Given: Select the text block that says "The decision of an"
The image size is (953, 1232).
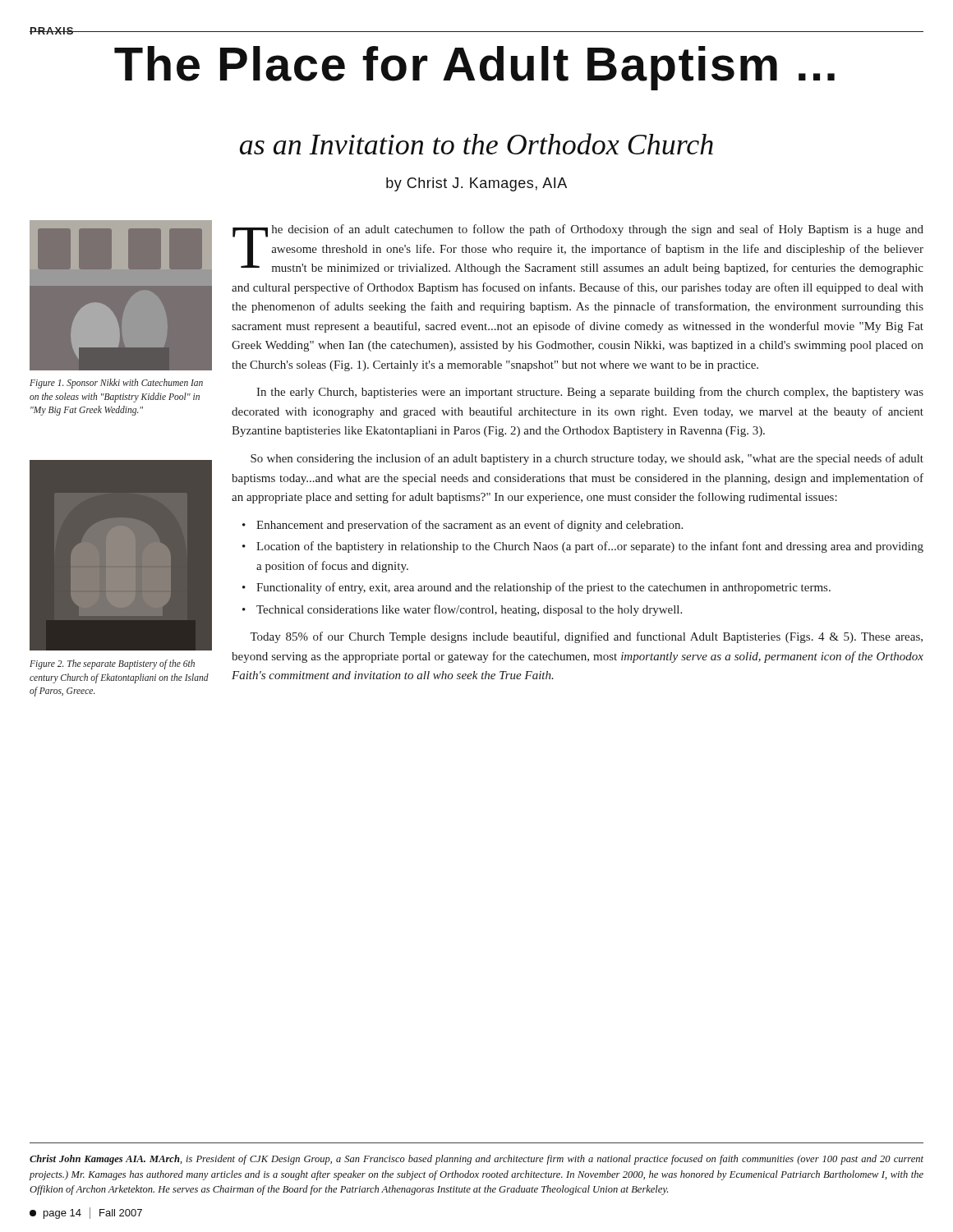Looking at the screenshot, I should pos(578,296).
